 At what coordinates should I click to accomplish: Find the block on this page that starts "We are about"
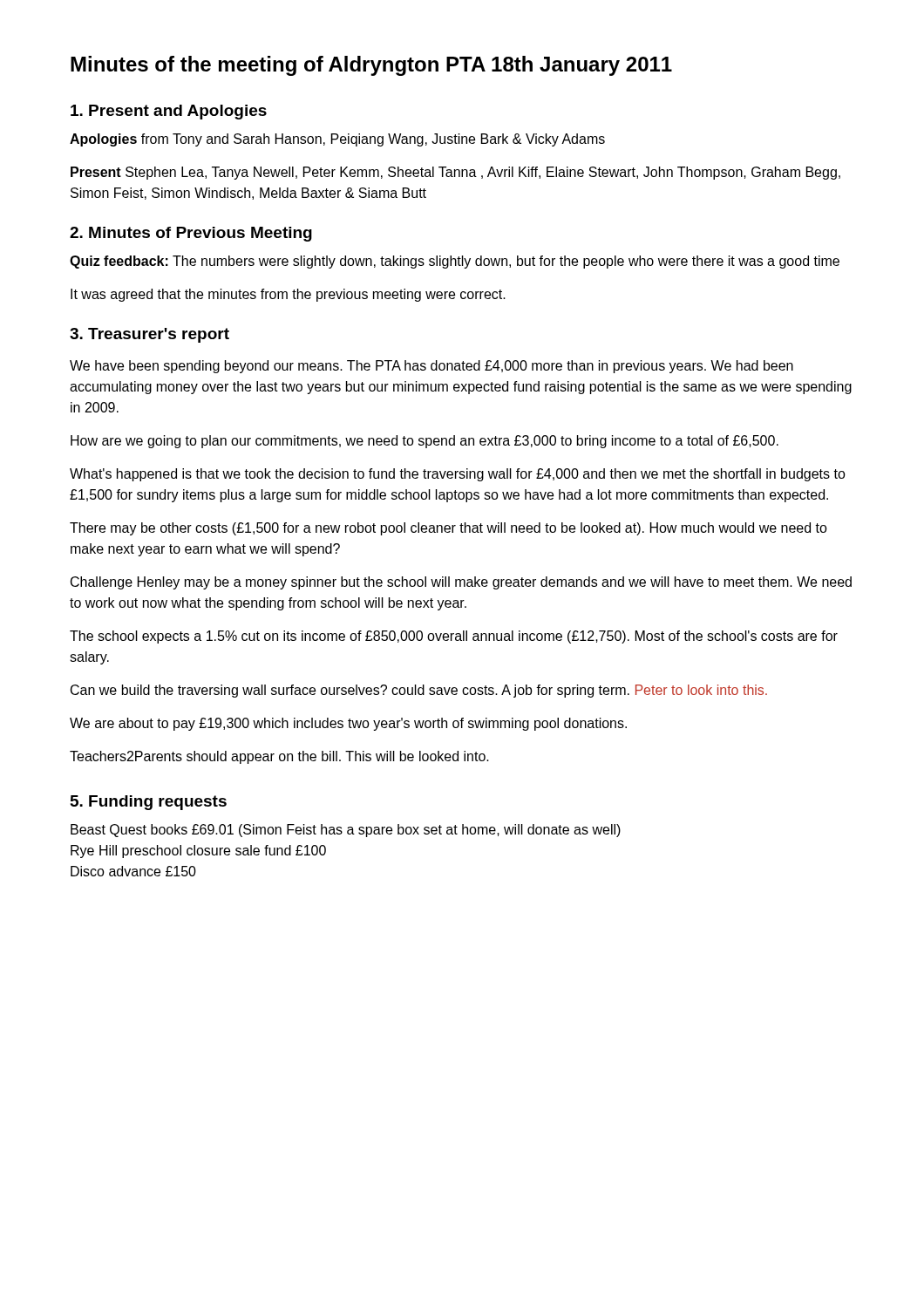[349, 723]
